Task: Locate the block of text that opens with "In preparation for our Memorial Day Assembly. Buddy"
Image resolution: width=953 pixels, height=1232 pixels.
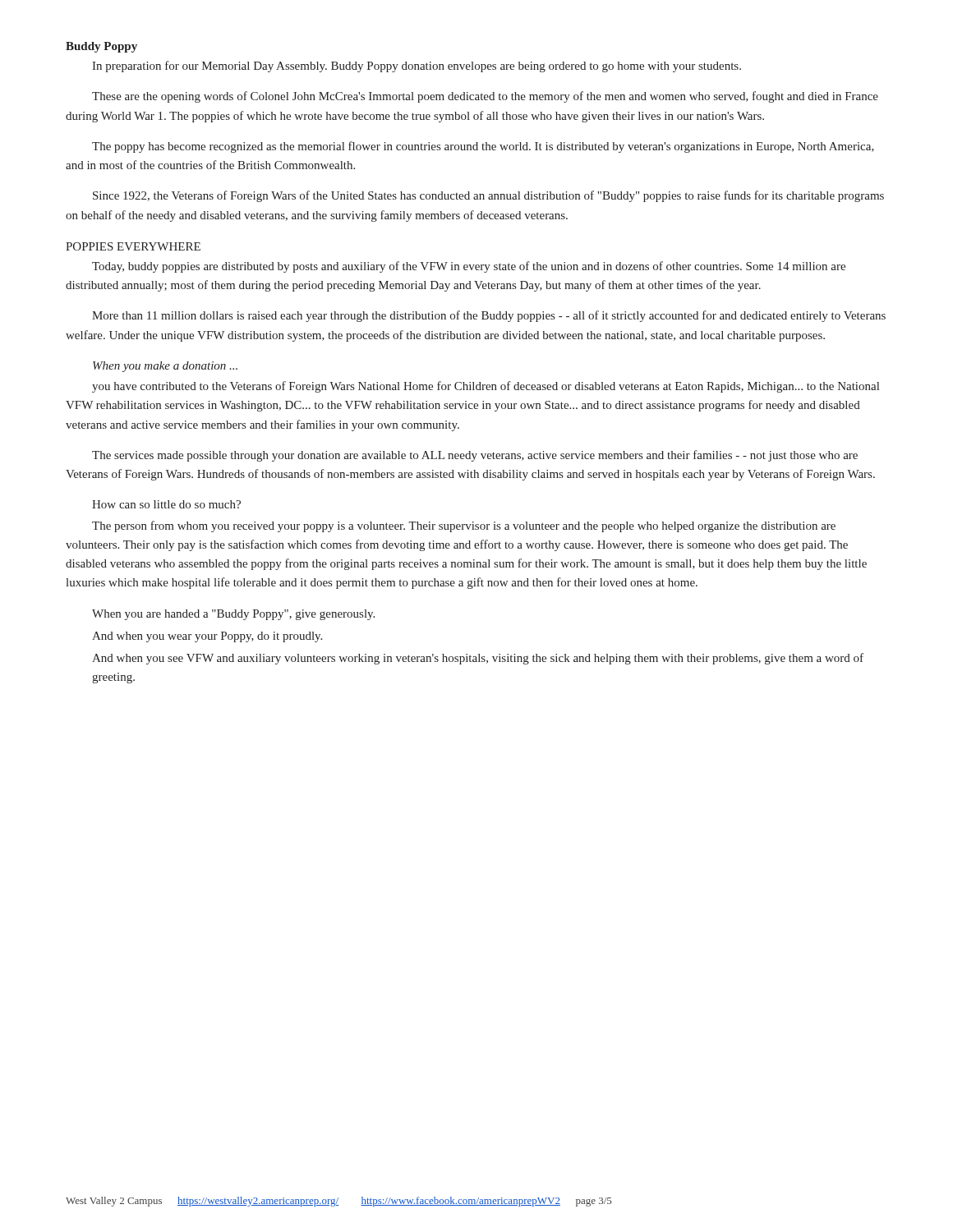Action: (476, 66)
